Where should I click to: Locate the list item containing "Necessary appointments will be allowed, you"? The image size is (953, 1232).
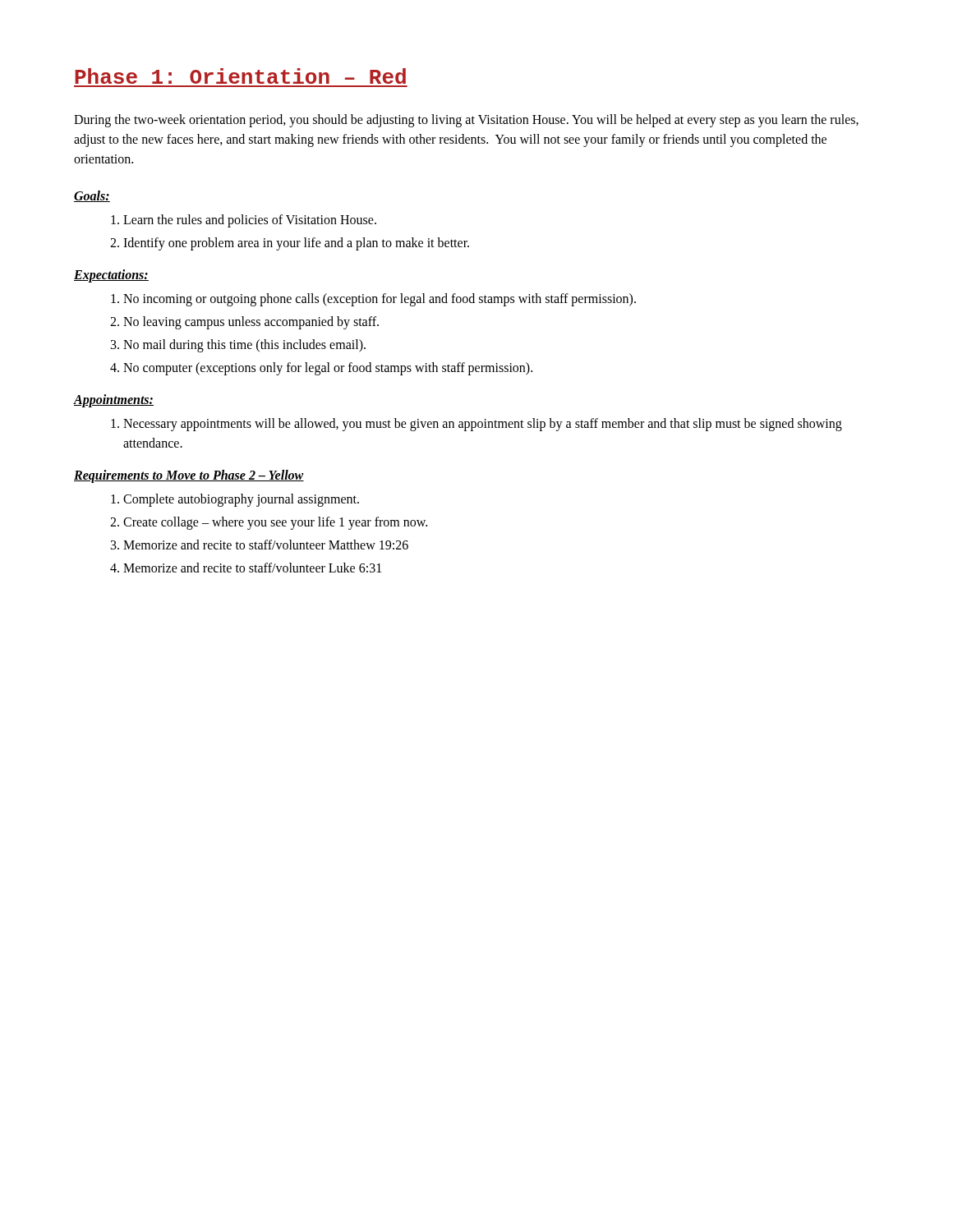483,433
